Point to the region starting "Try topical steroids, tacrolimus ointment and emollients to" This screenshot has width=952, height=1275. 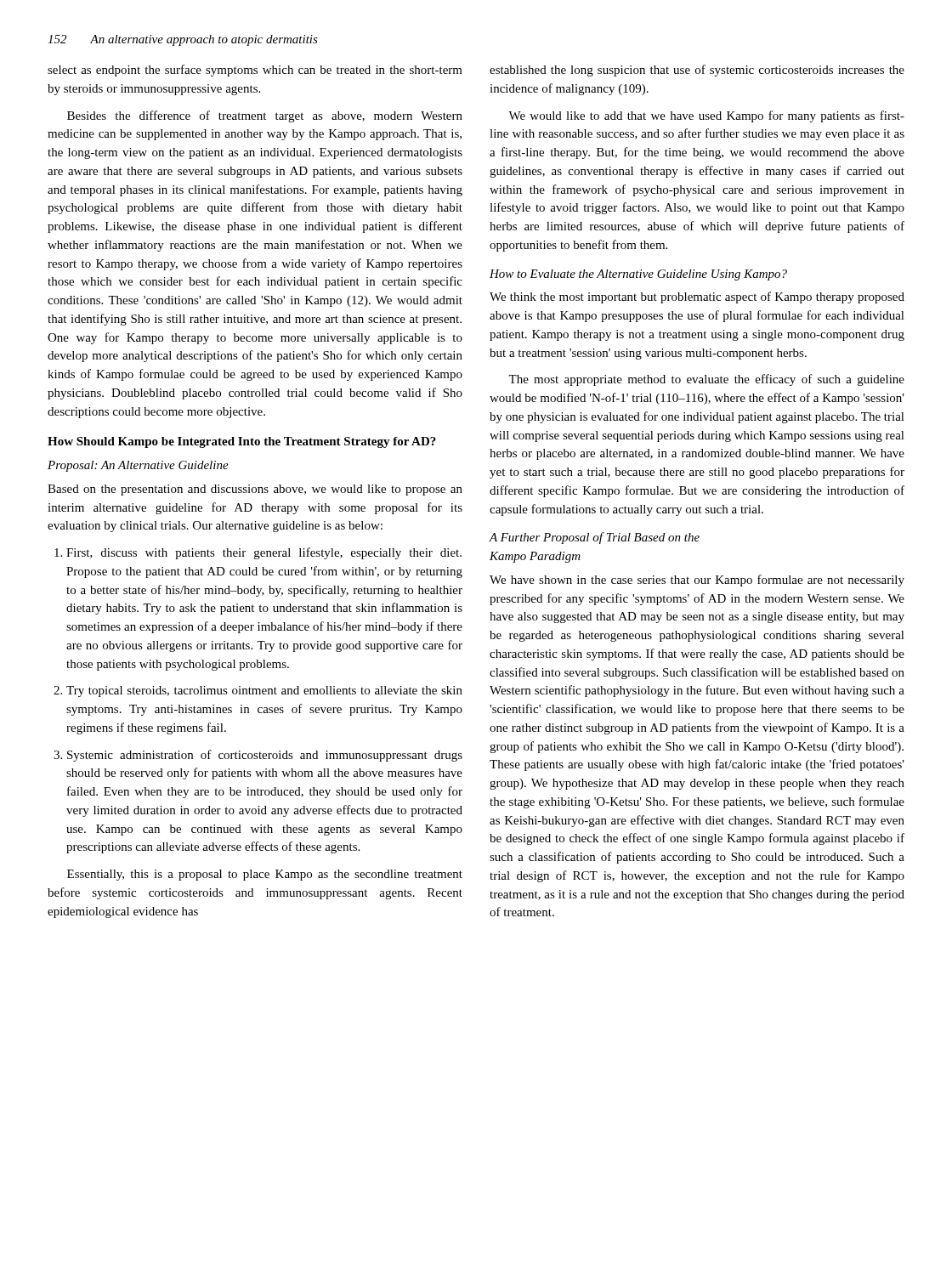pos(255,710)
